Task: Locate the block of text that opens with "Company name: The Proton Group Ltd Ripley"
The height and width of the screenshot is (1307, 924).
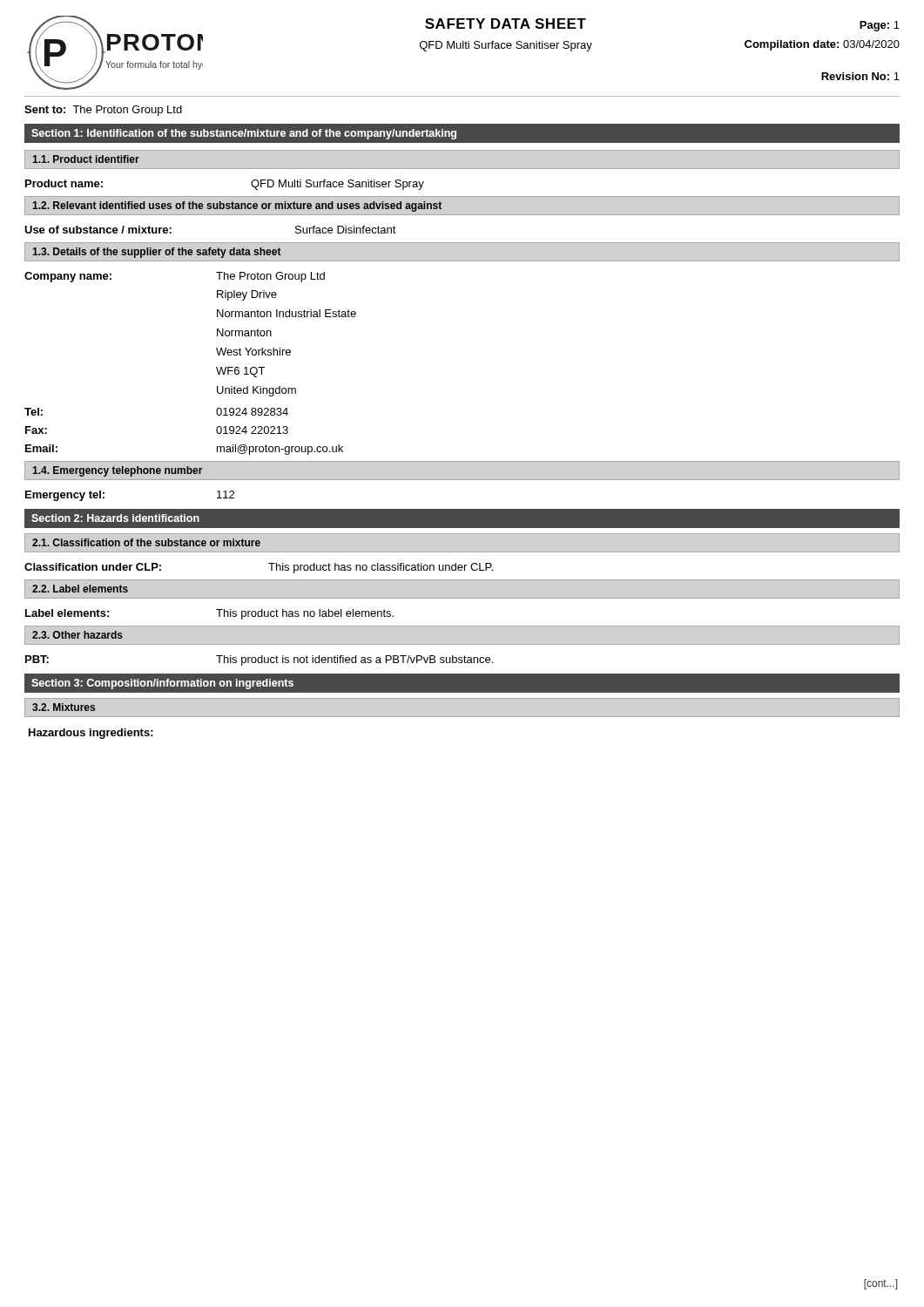Action: 65,277
